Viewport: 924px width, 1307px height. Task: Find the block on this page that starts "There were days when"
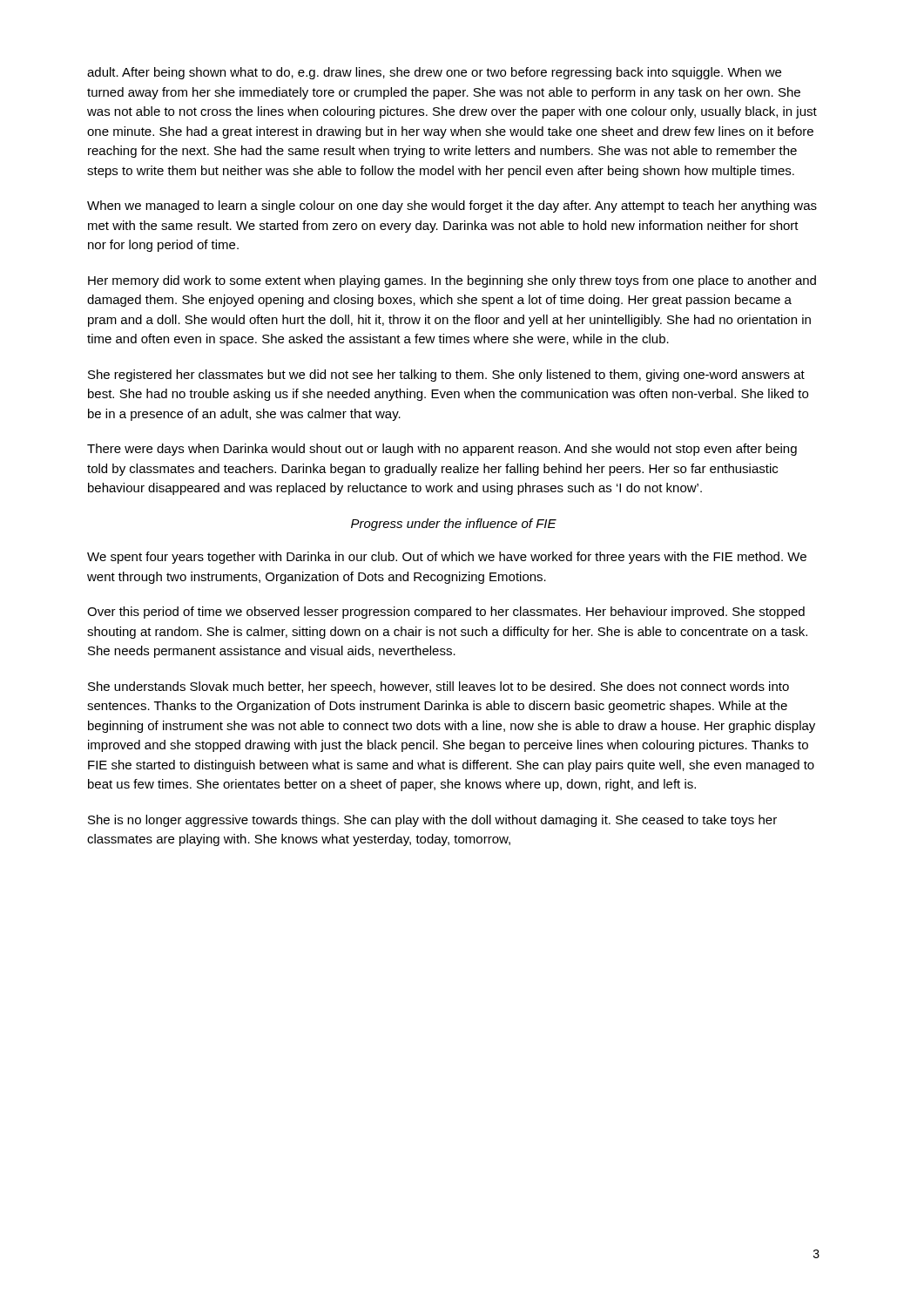pos(442,468)
